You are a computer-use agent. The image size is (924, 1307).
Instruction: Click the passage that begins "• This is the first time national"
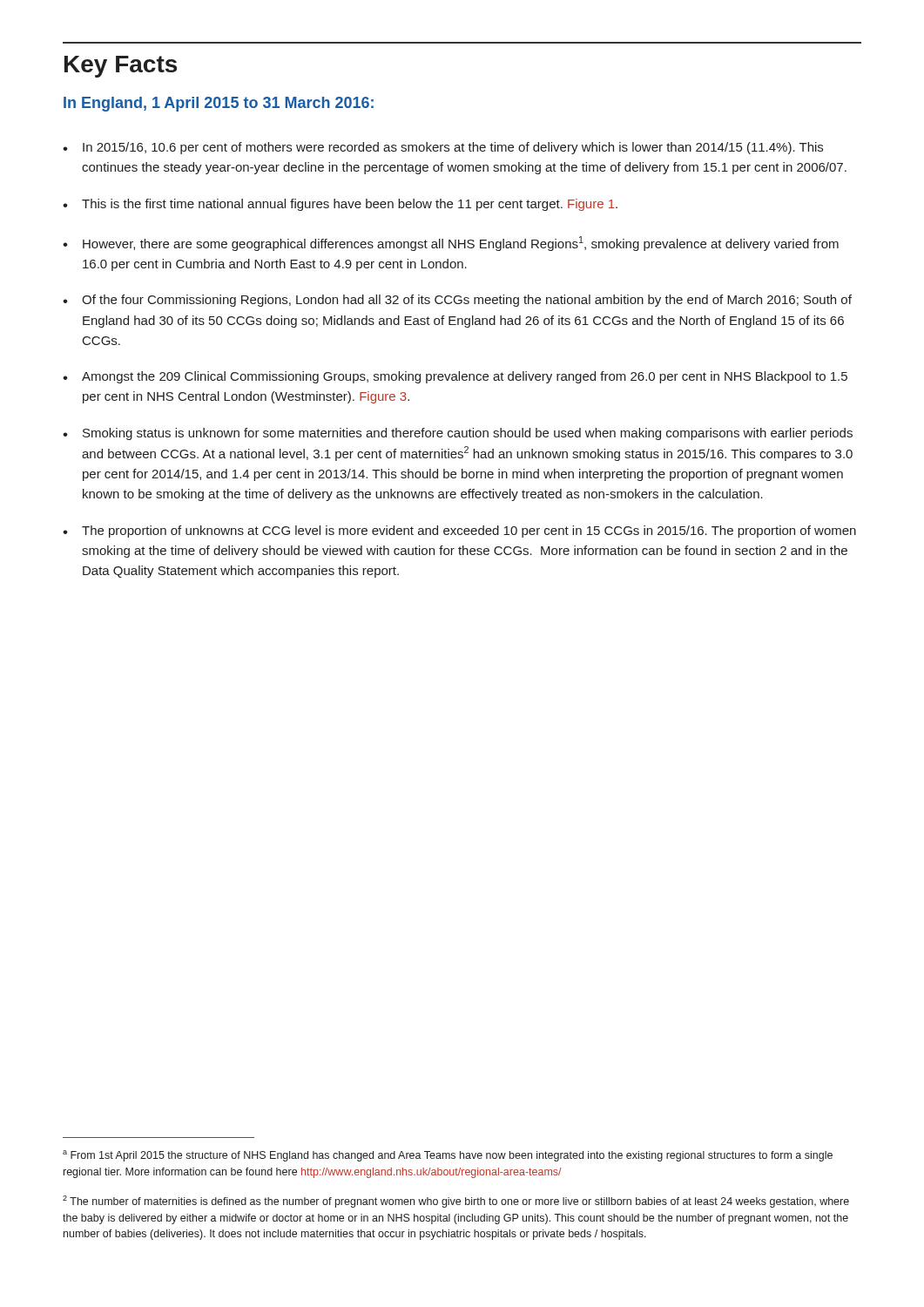pyautogui.click(x=462, y=205)
